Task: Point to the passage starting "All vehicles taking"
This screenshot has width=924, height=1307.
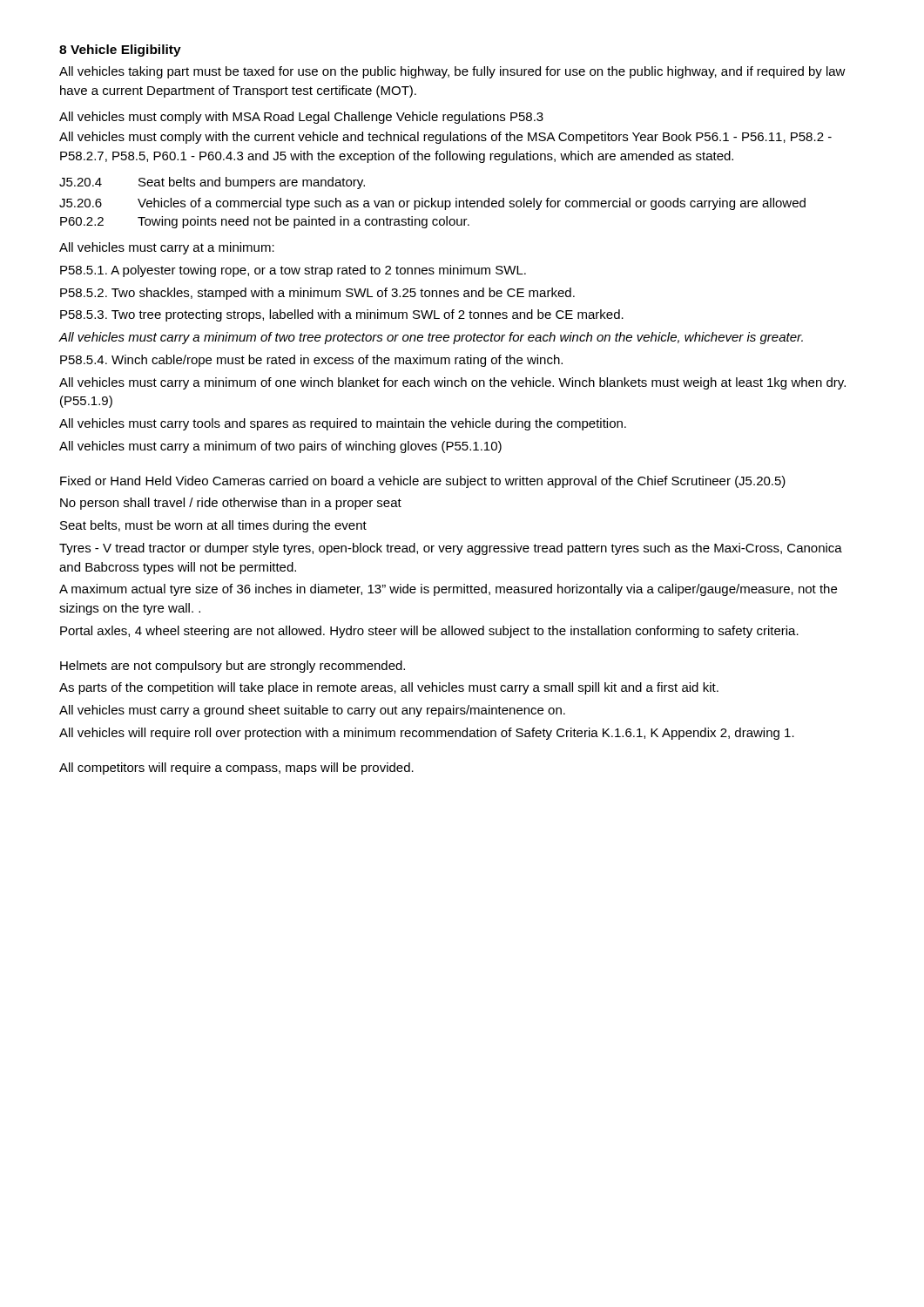Action: pos(452,81)
